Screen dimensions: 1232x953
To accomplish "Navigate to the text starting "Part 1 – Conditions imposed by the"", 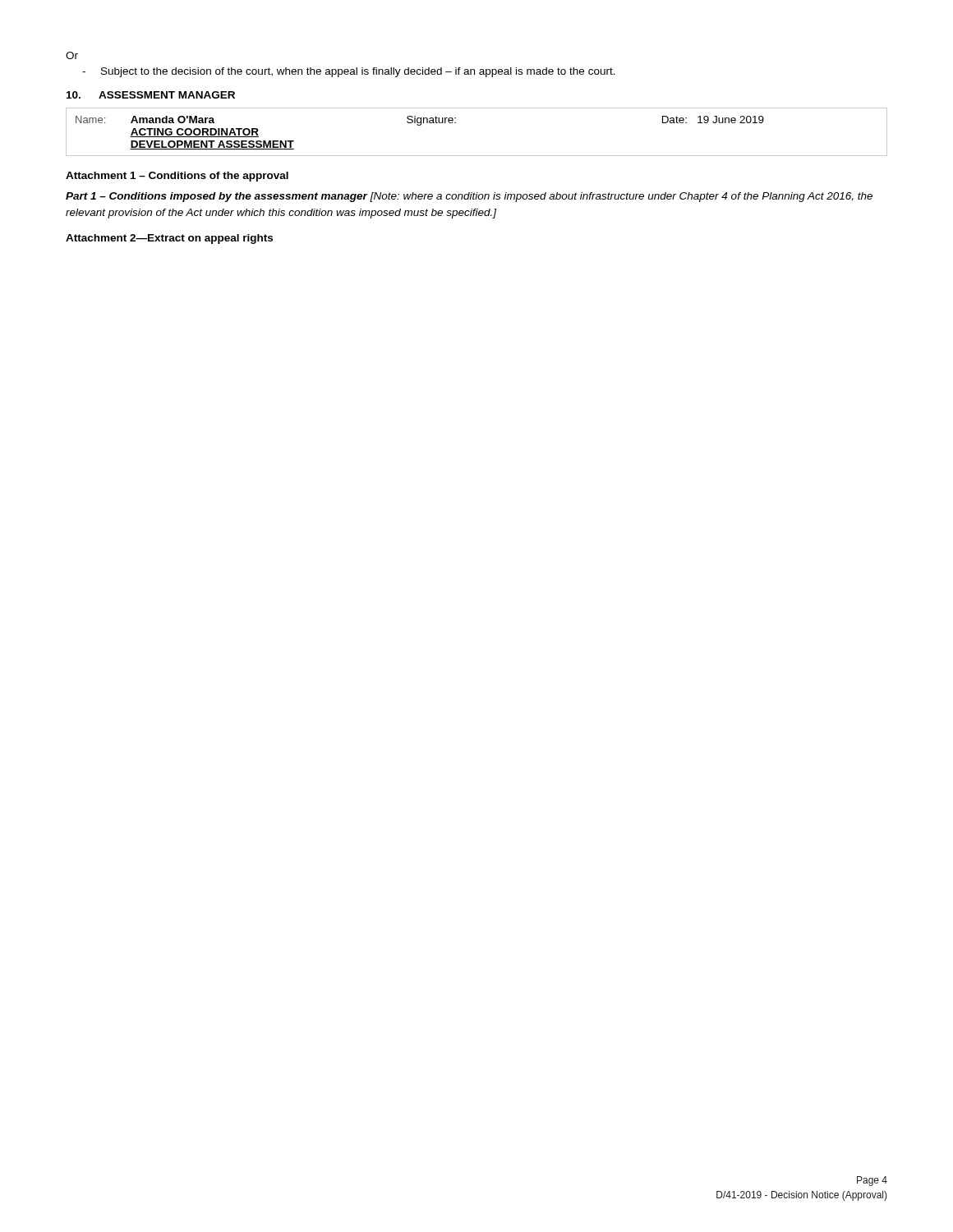I will (469, 204).
